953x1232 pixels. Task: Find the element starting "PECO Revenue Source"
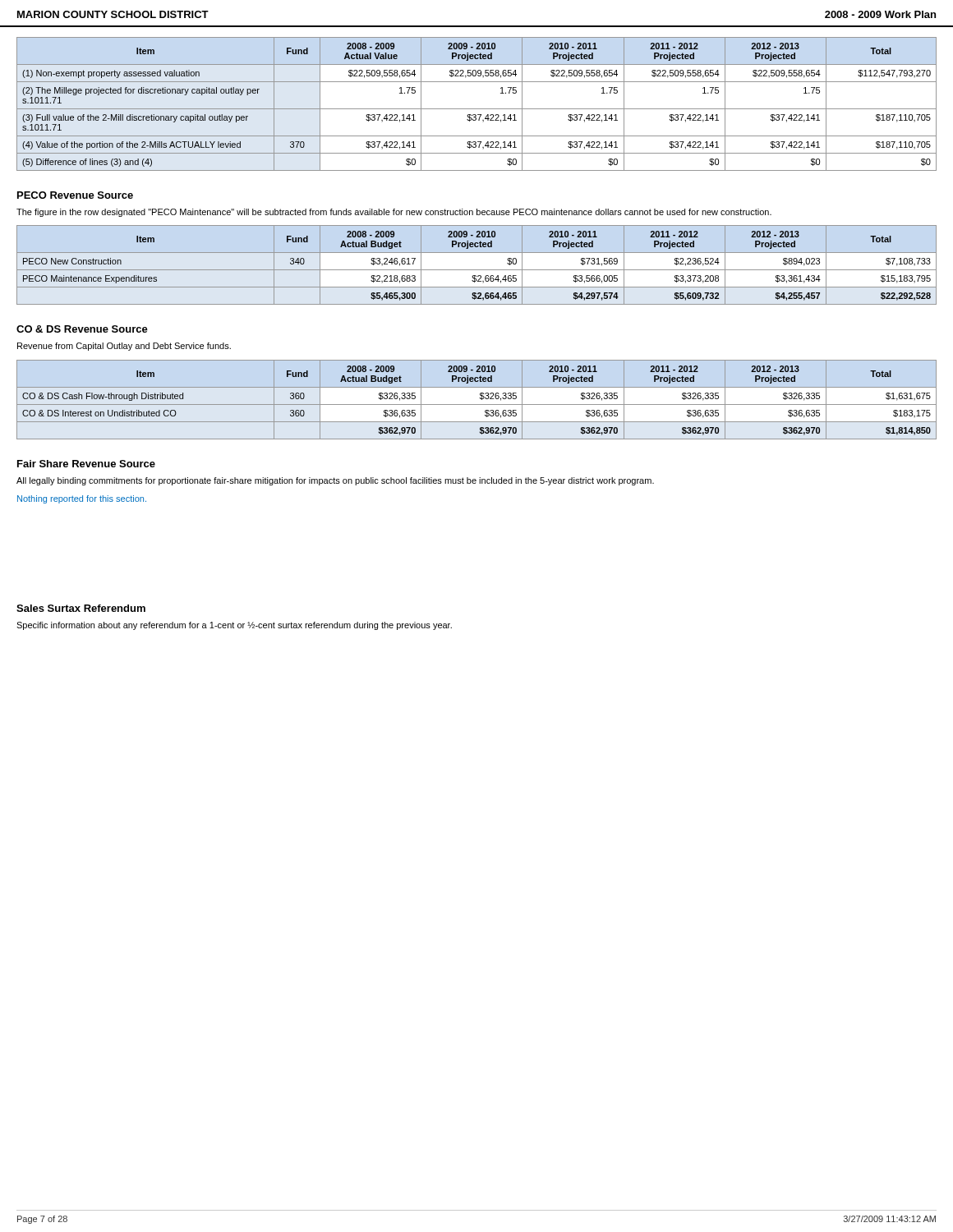point(75,195)
